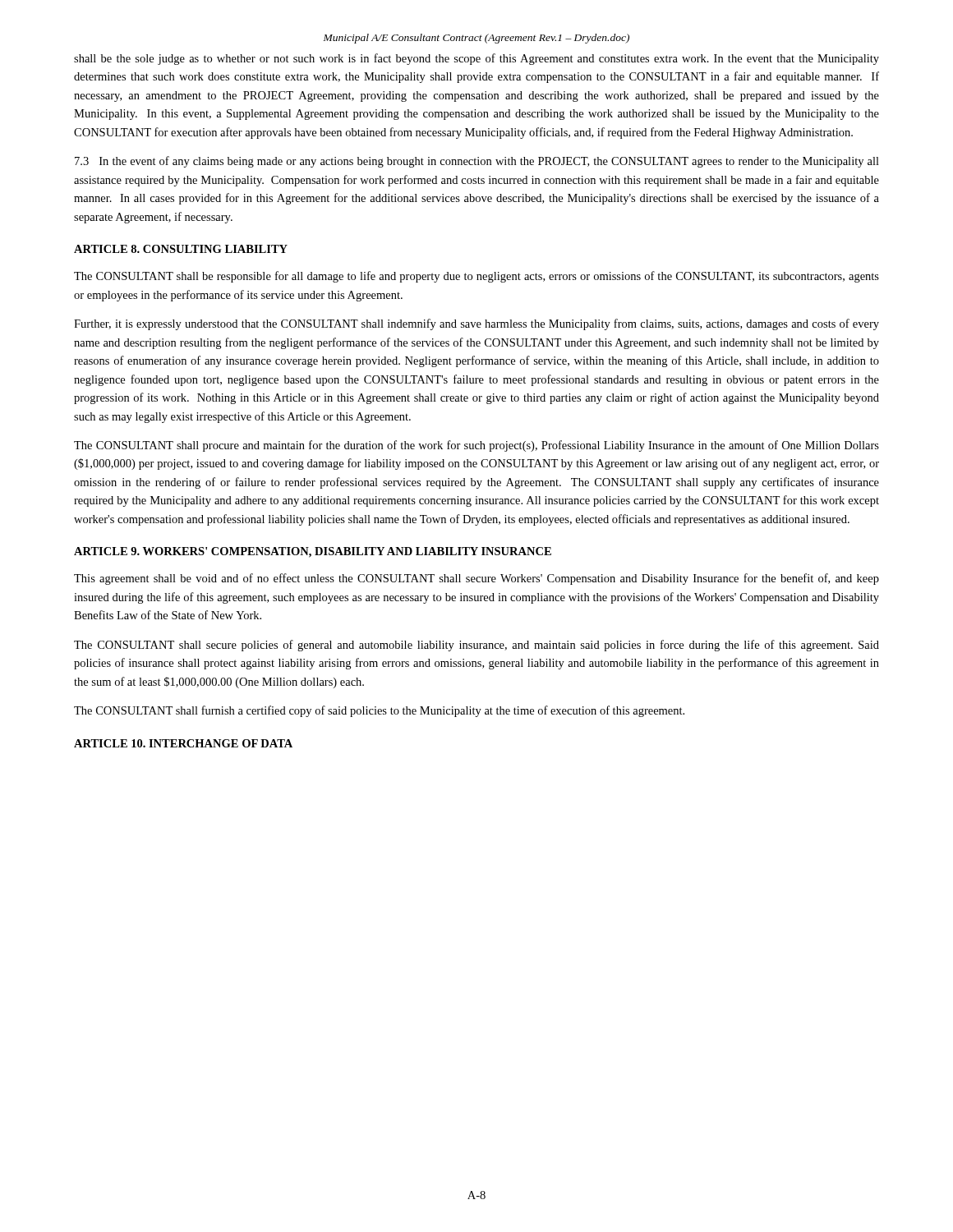Find "ARTICLE 10. INTERCHANGE OF DATA" on this page
Image resolution: width=953 pixels, height=1232 pixels.
[x=183, y=743]
